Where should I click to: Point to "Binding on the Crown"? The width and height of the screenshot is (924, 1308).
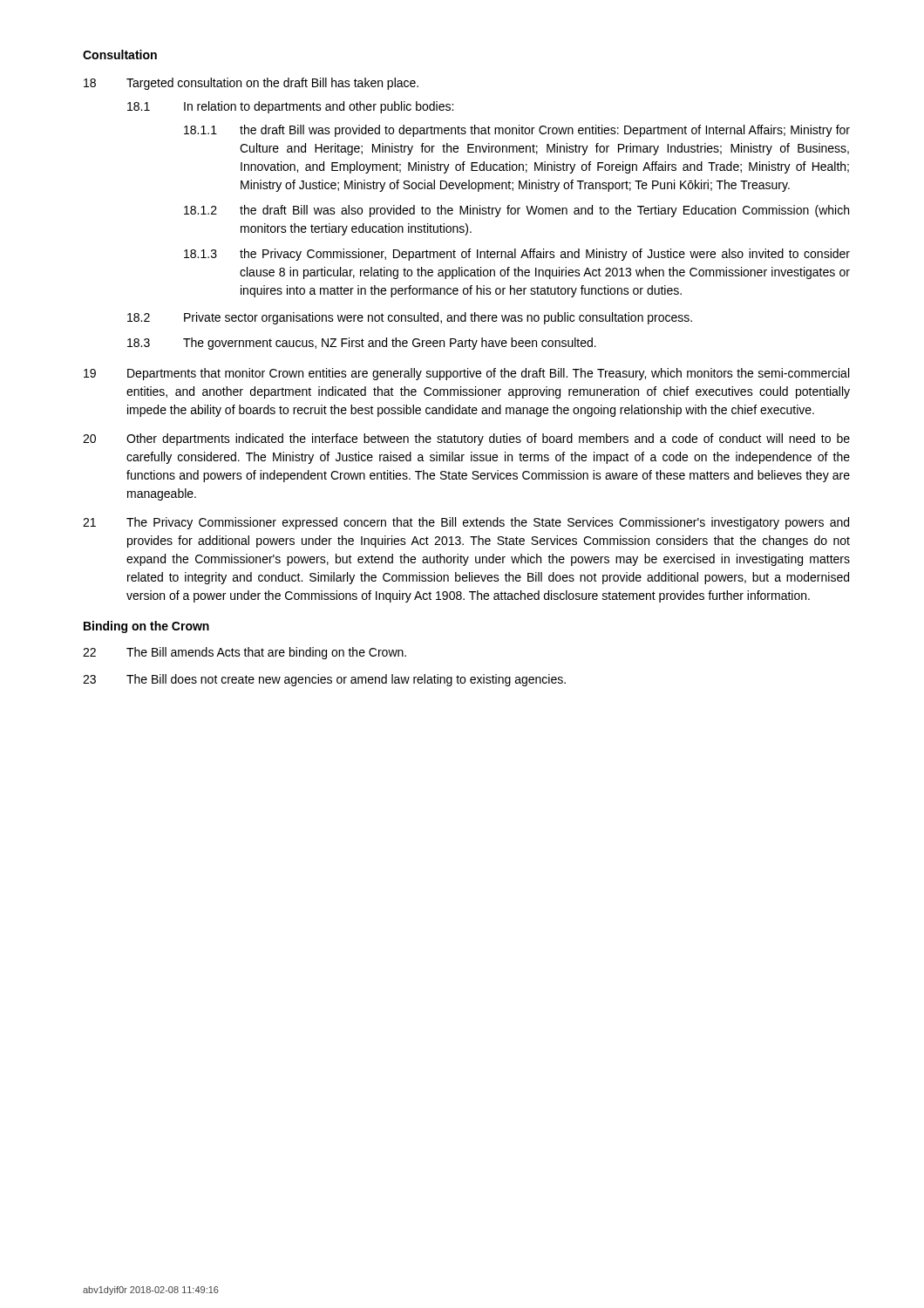click(146, 626)
